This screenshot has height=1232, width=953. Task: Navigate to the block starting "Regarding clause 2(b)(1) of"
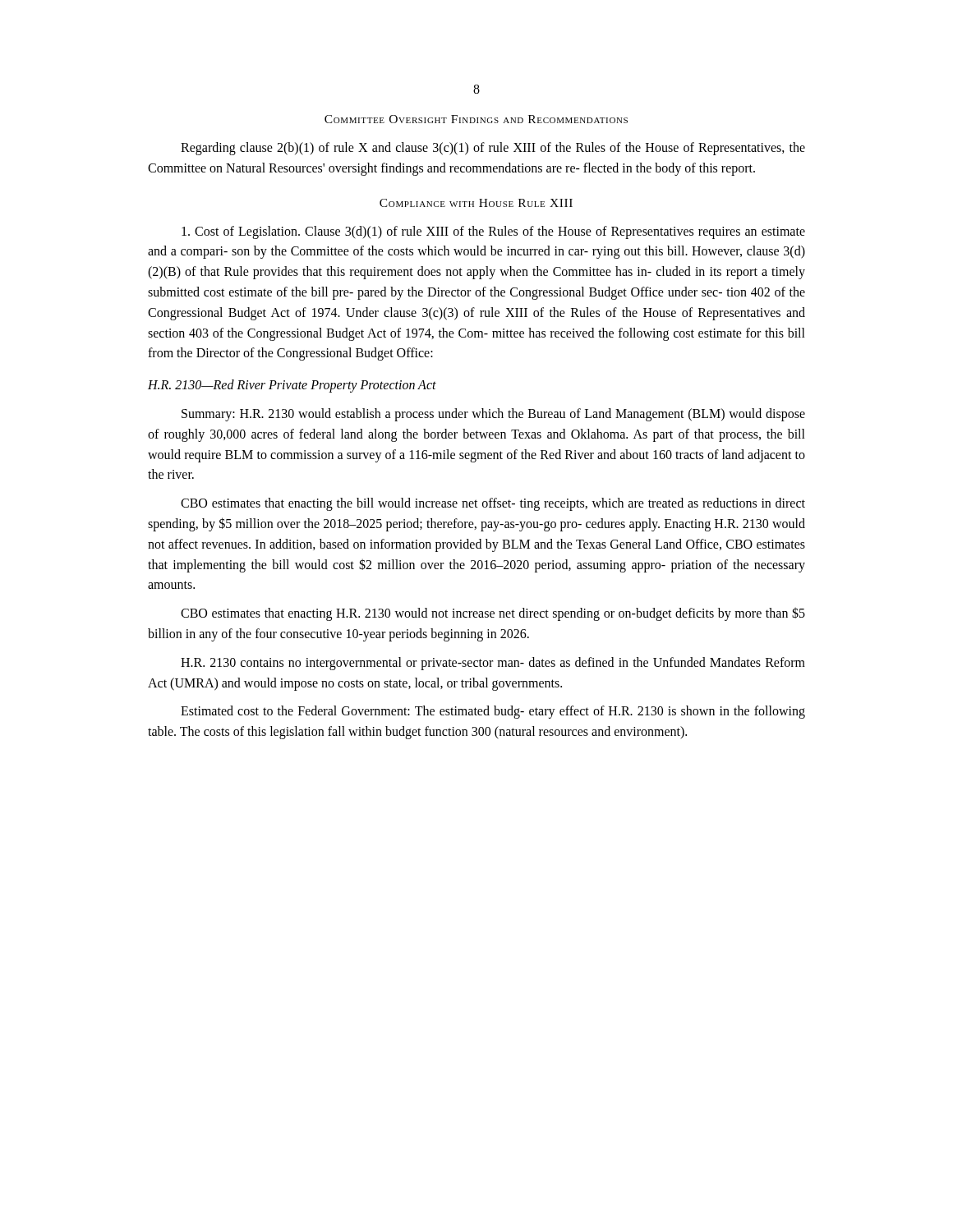coord(476,158)
